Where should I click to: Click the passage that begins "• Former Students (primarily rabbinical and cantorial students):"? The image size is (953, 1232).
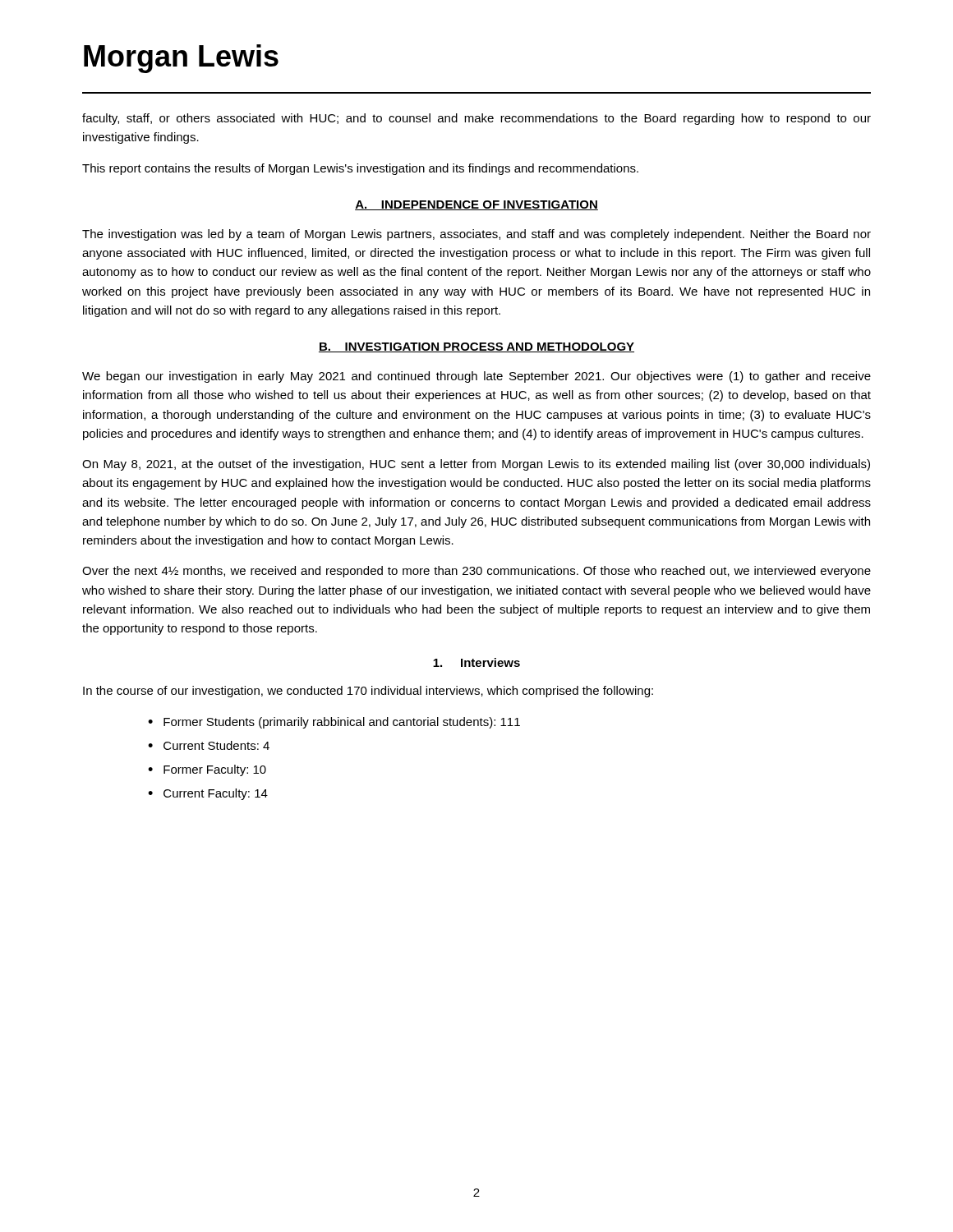(334, 722)
